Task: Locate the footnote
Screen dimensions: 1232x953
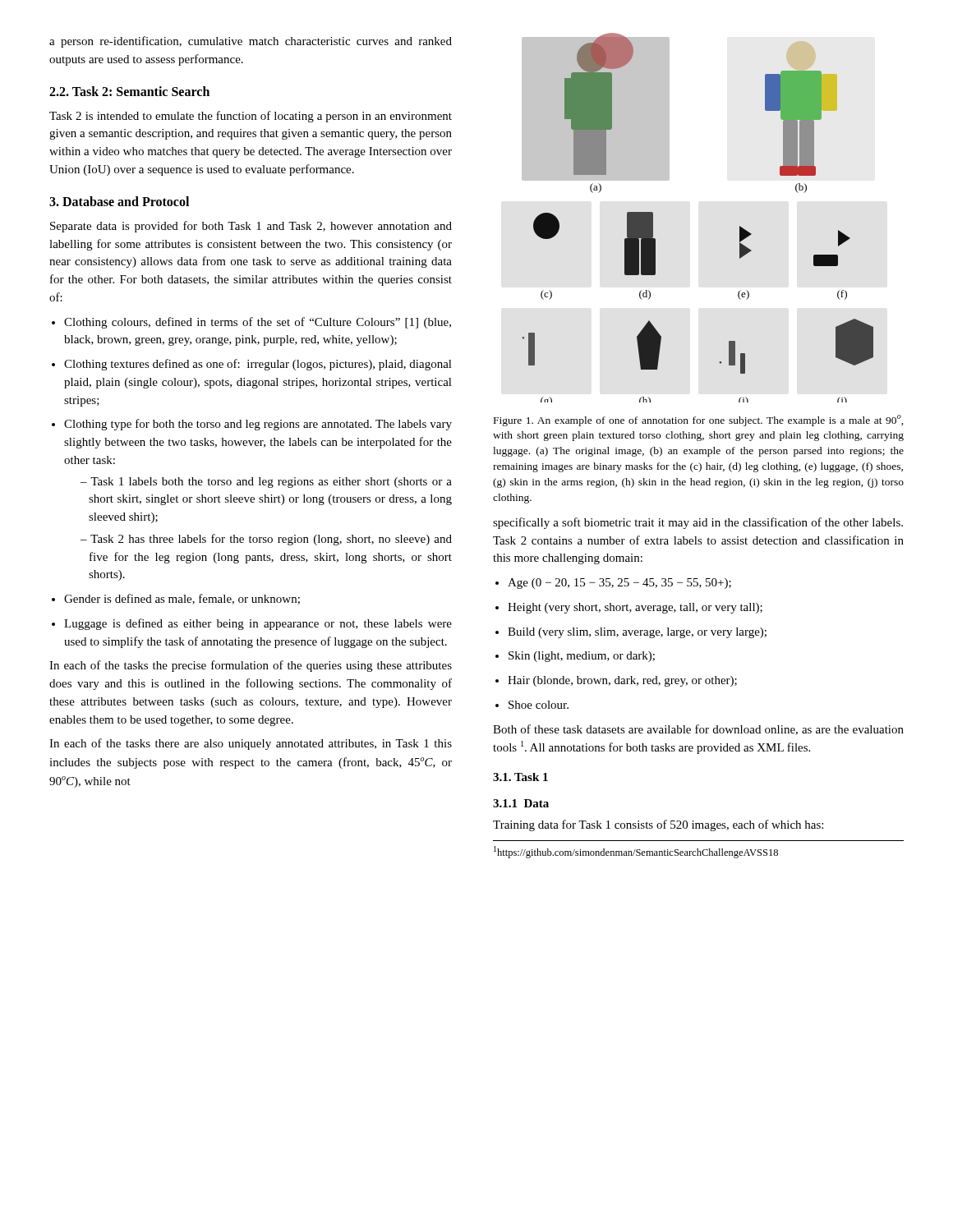Action: (x=698, y=850)
